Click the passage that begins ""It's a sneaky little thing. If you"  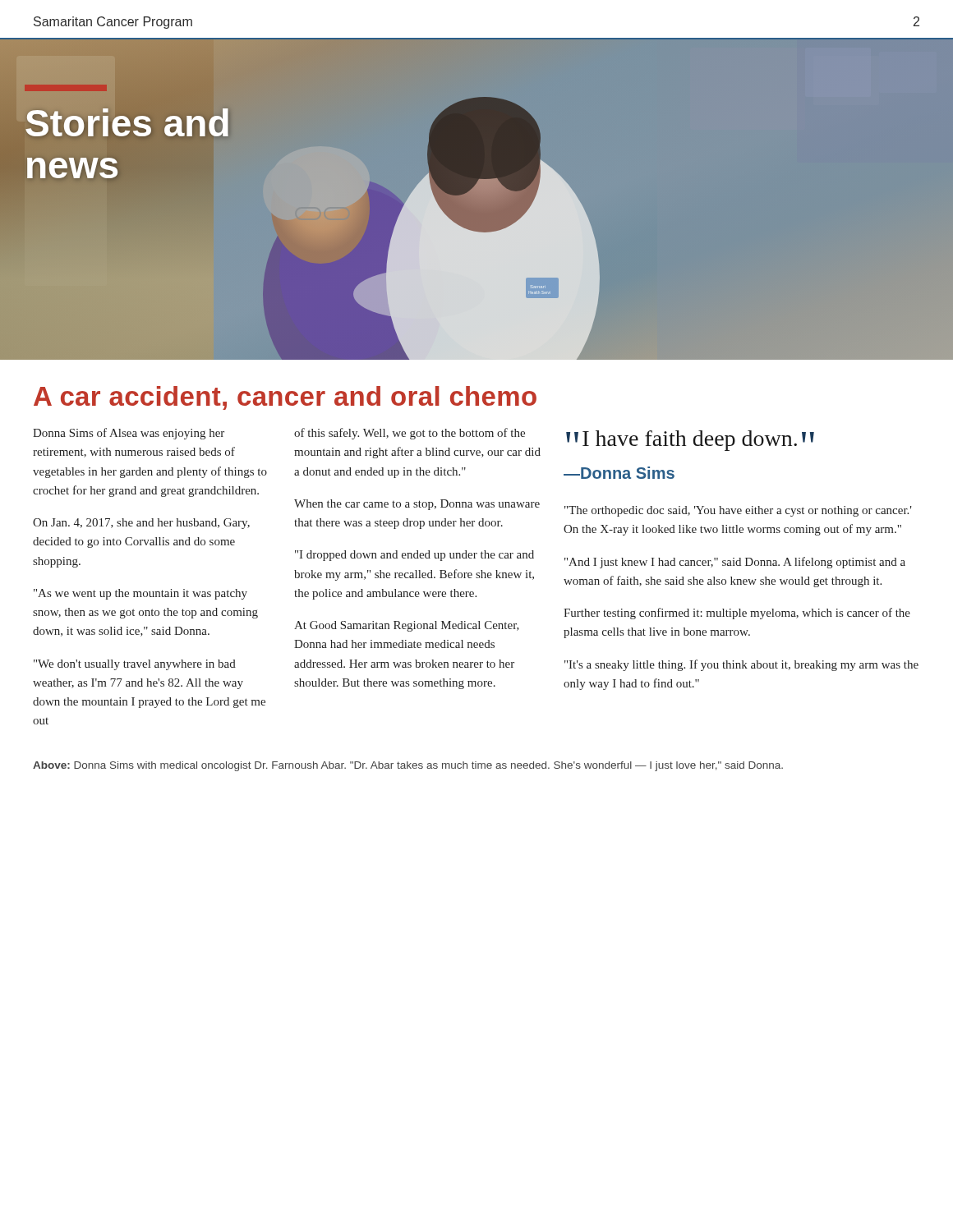741,674
